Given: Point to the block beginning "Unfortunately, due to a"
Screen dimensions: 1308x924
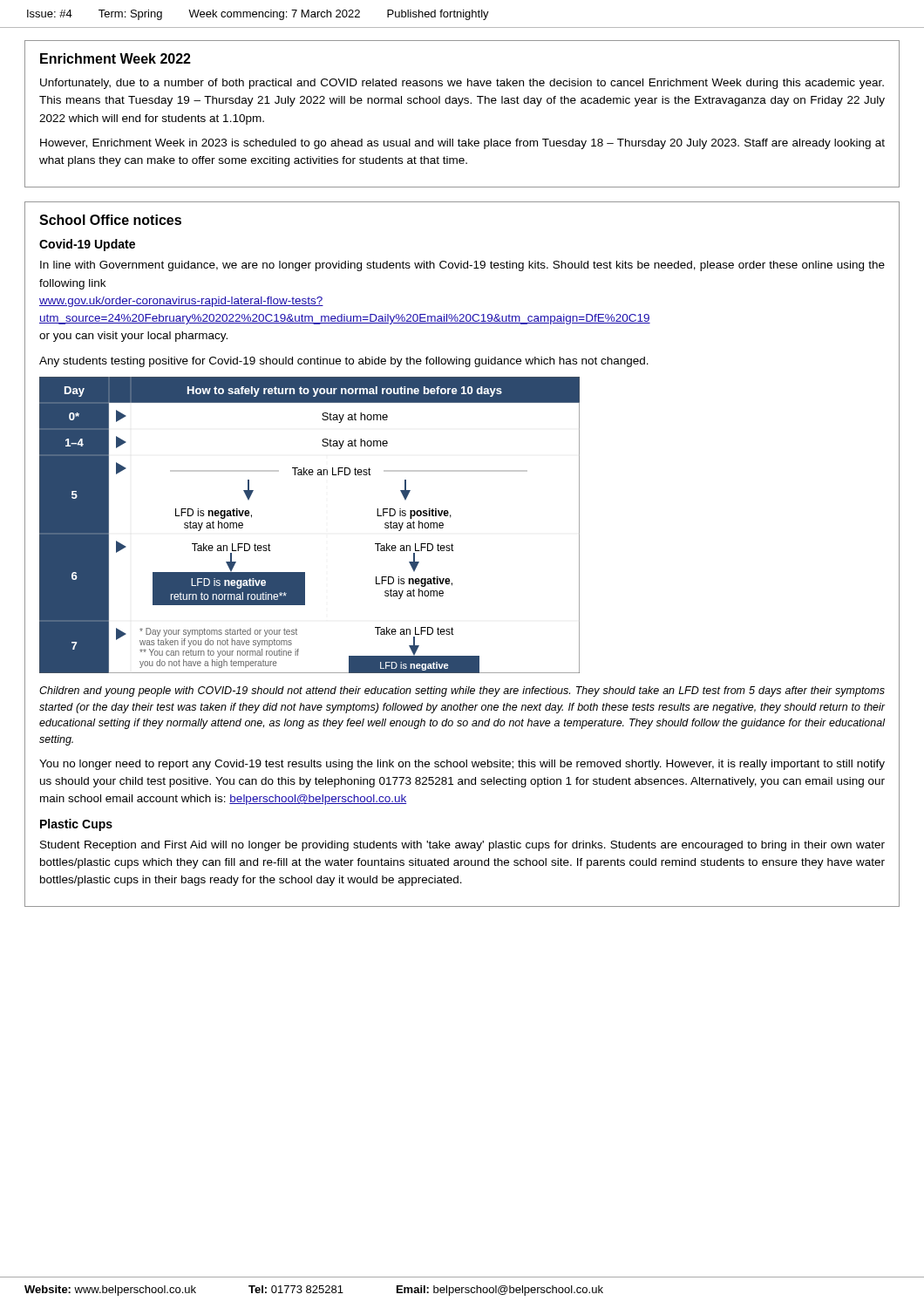Looking at the screenshot, I should point(462,100).
